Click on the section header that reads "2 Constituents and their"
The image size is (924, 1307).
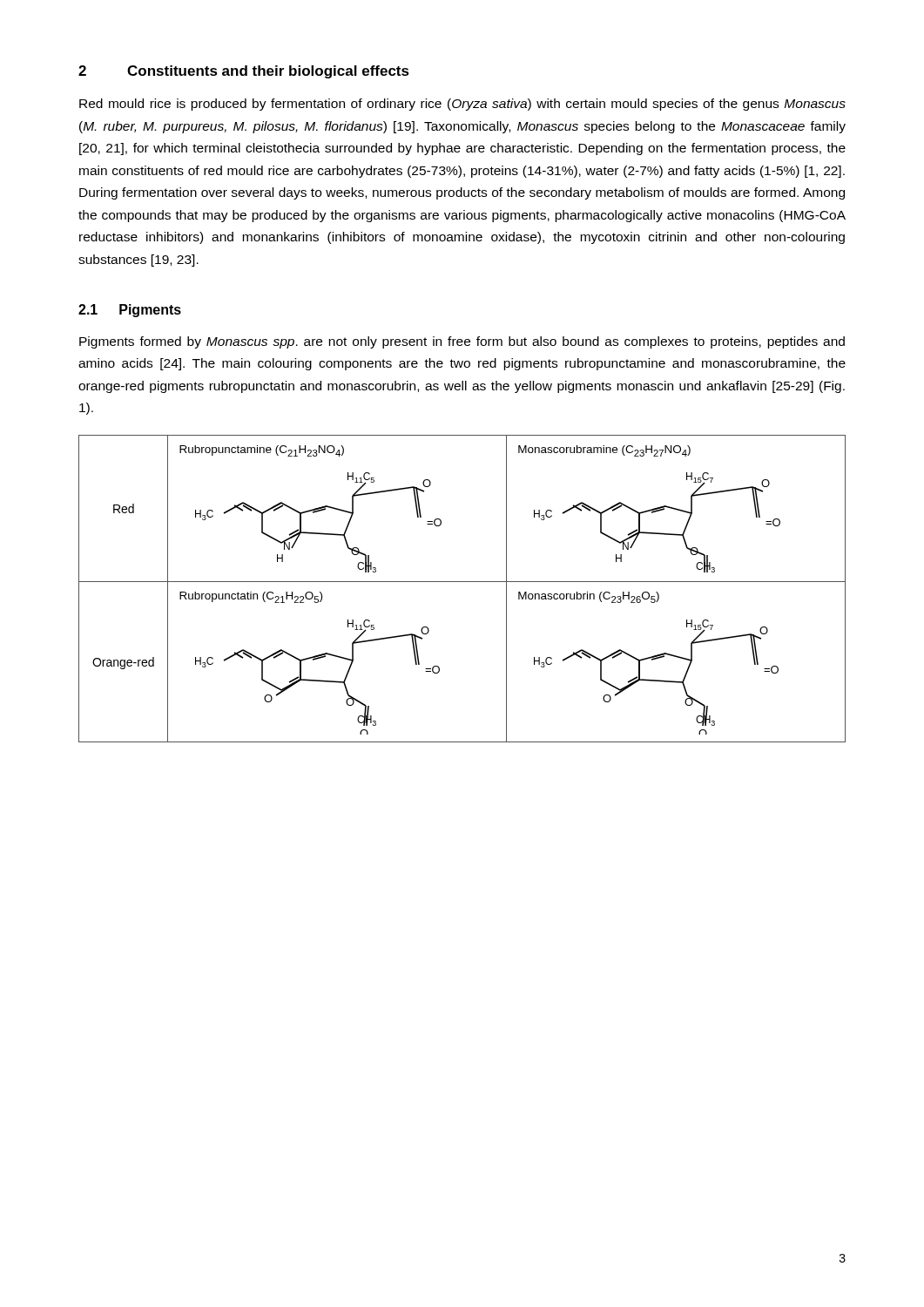[x=244, y=71]
